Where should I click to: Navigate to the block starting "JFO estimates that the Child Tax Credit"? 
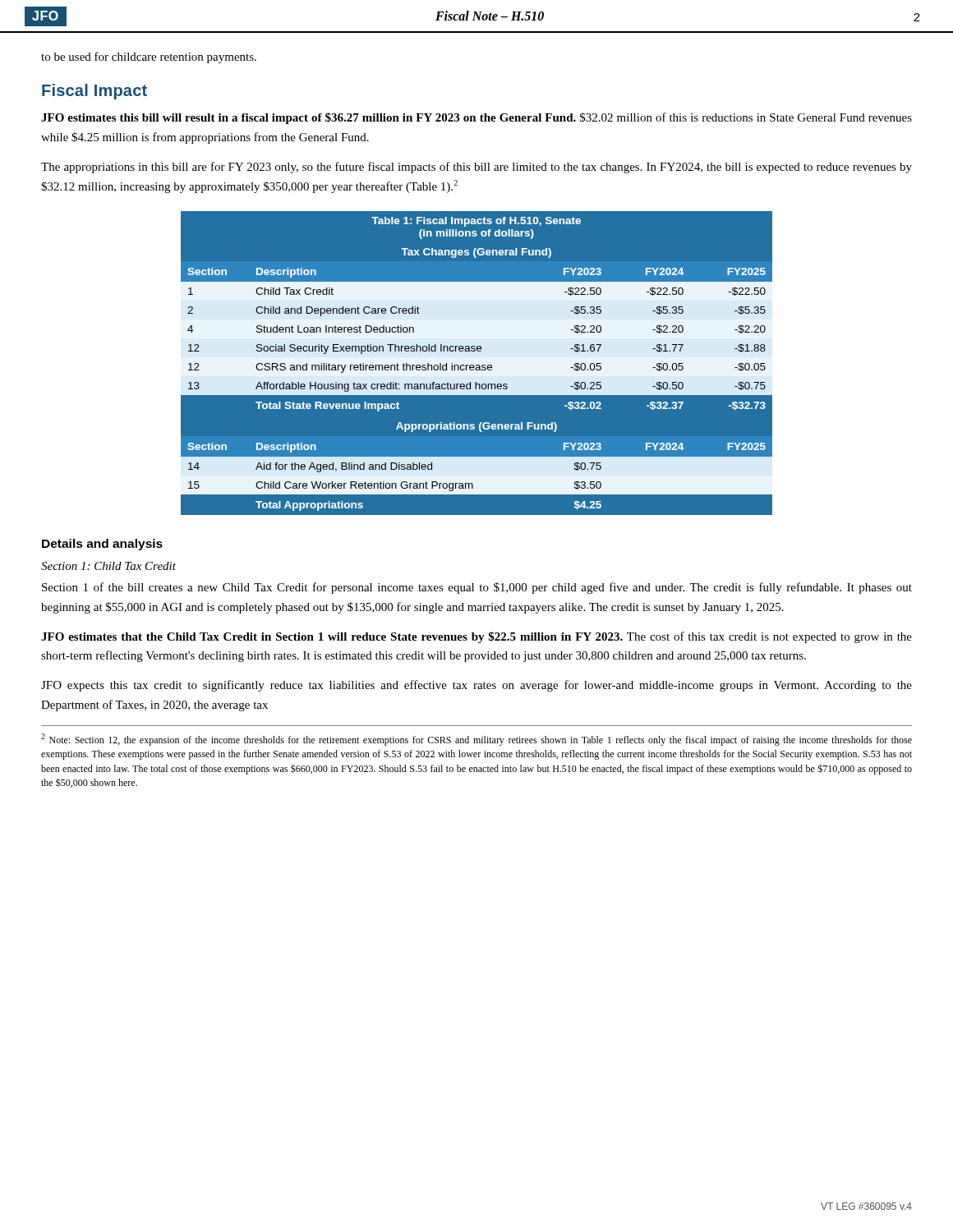[476, 646]
